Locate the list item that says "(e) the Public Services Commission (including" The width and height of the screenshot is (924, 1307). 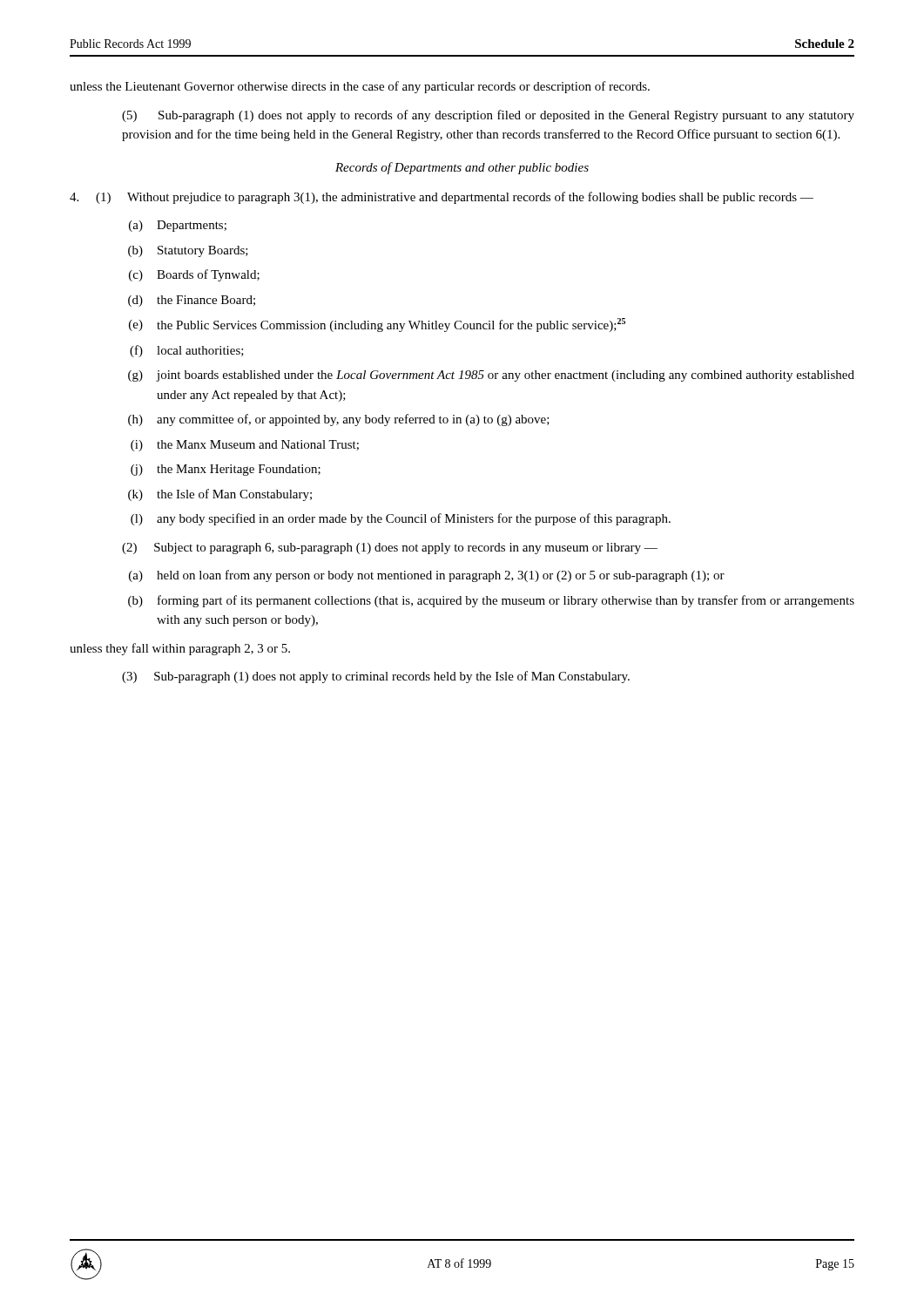click(x=462, y=325)
